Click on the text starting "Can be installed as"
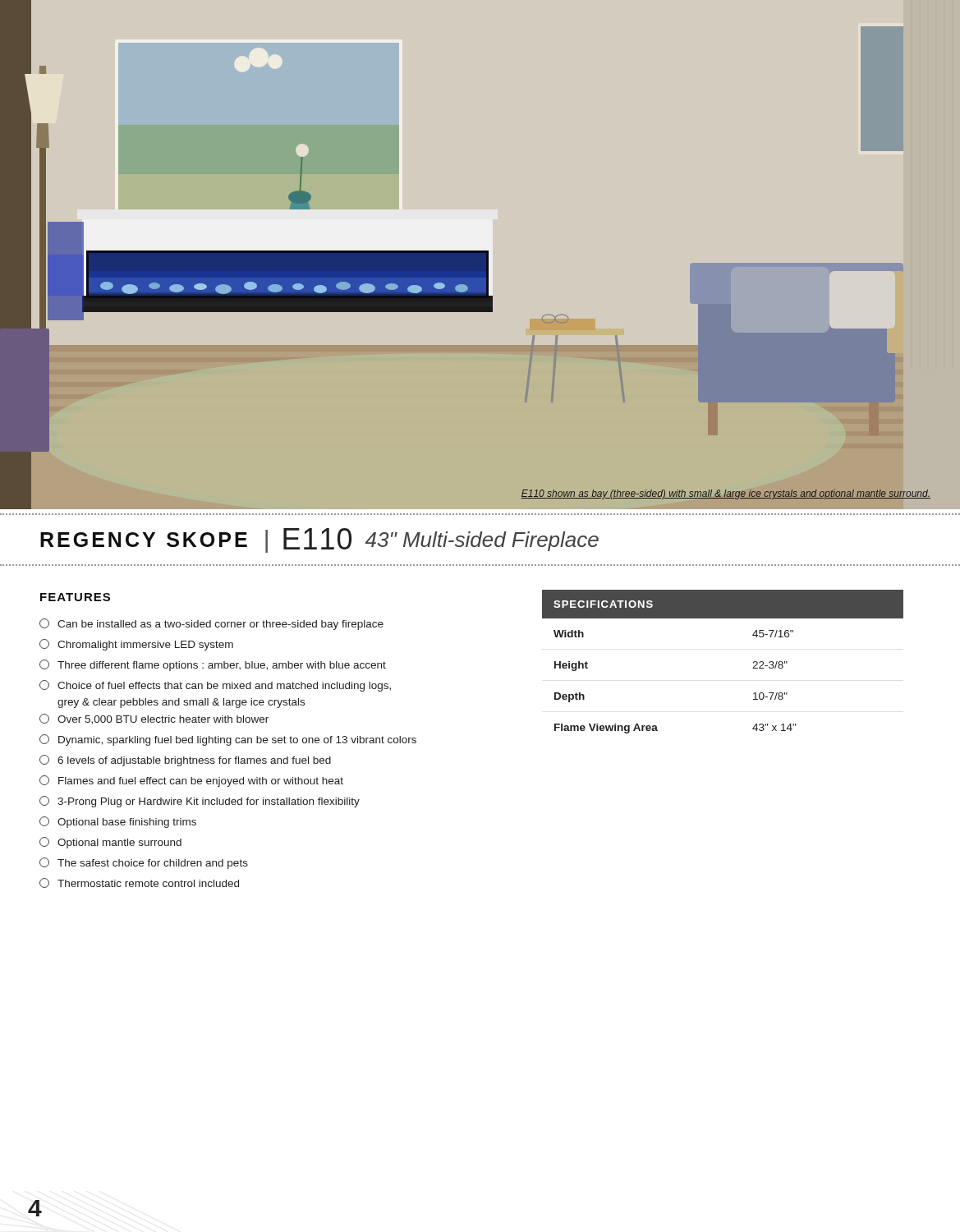 (x=211, y=624)
